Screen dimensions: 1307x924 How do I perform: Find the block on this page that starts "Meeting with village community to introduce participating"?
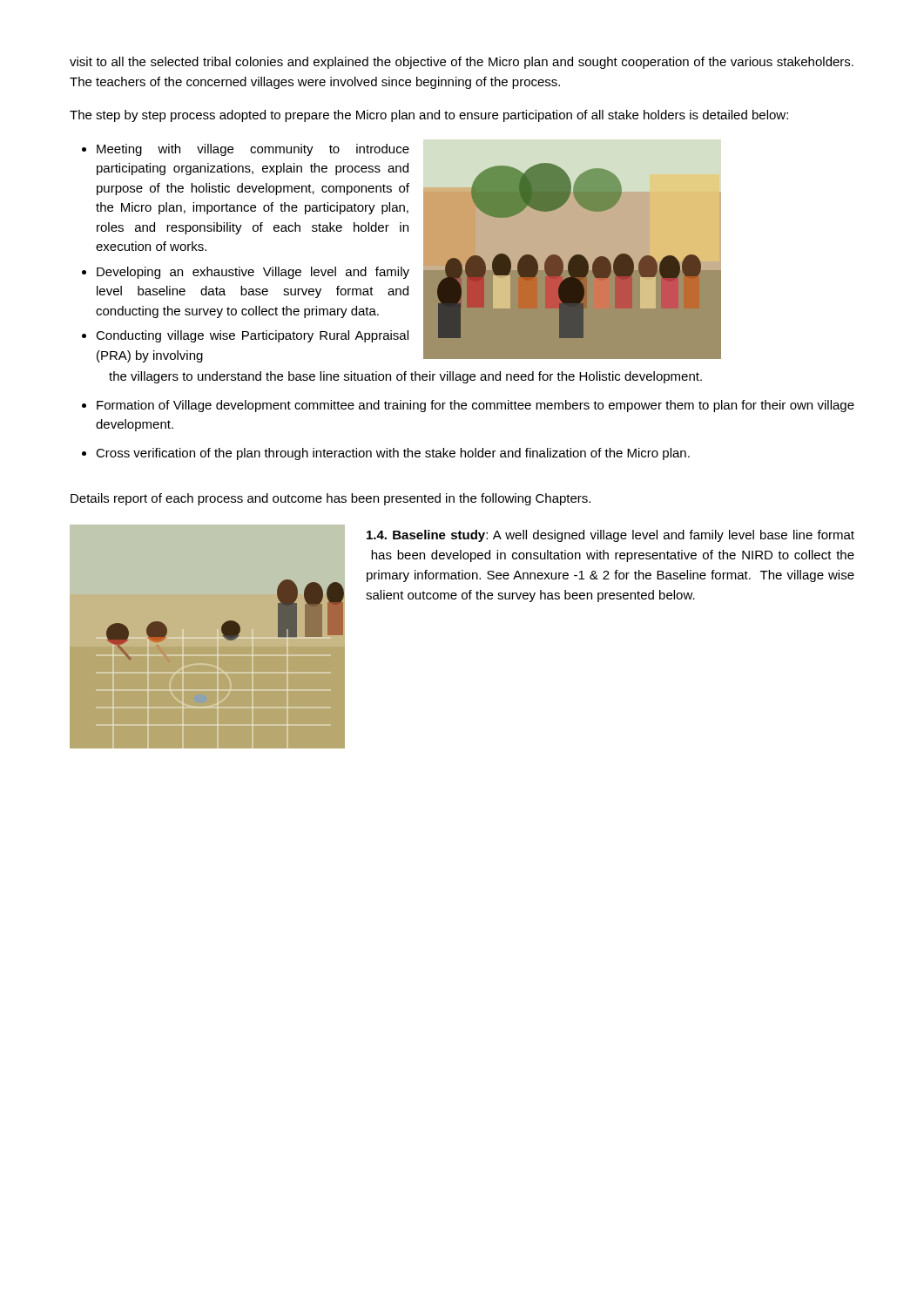pos(253,197)
